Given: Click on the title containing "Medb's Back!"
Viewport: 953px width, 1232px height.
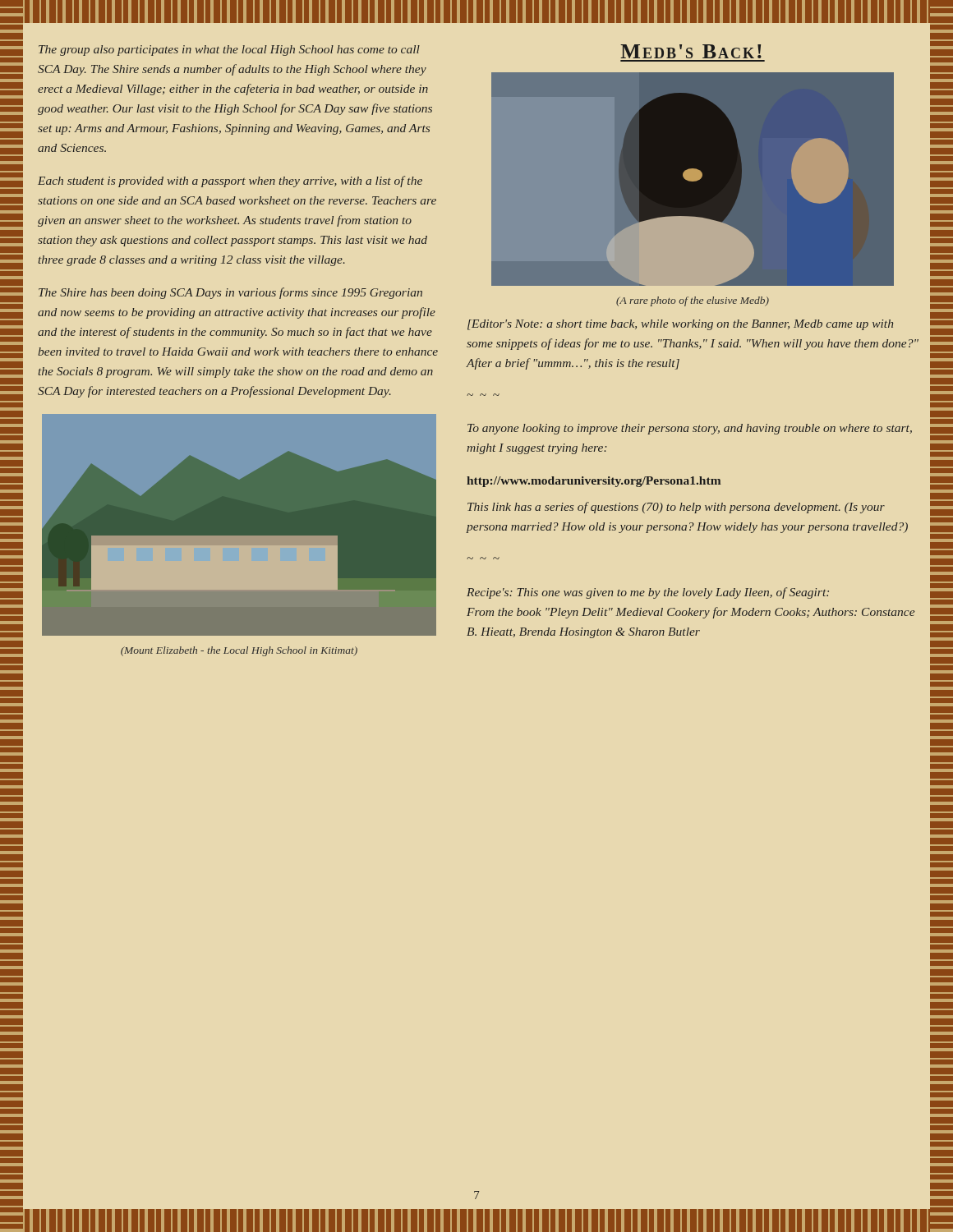Looking at the screenshot, I should click(x=693, y=51).
